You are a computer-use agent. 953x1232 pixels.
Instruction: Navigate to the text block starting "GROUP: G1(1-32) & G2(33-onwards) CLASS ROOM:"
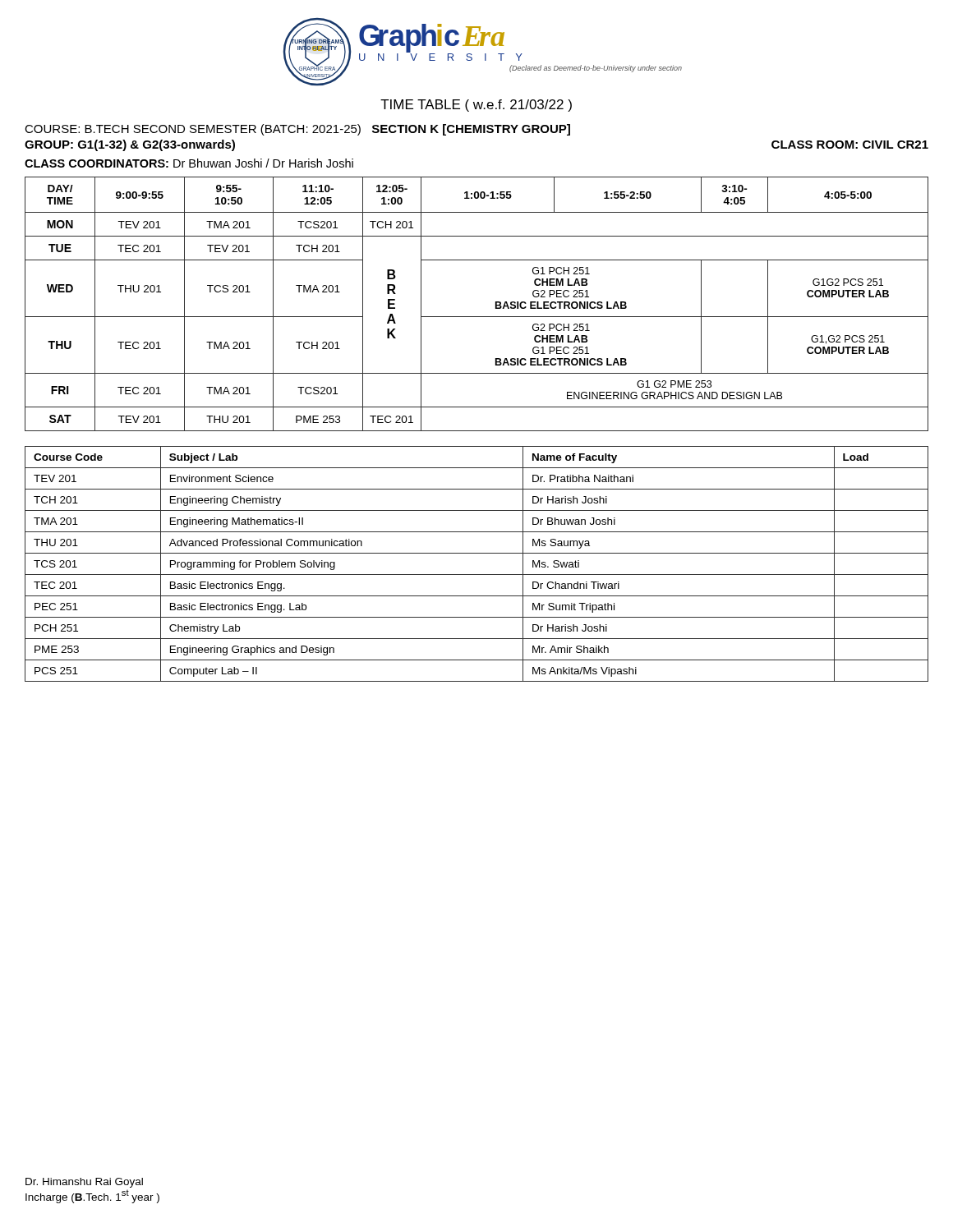pyautogui.click(x=476, y=144)
